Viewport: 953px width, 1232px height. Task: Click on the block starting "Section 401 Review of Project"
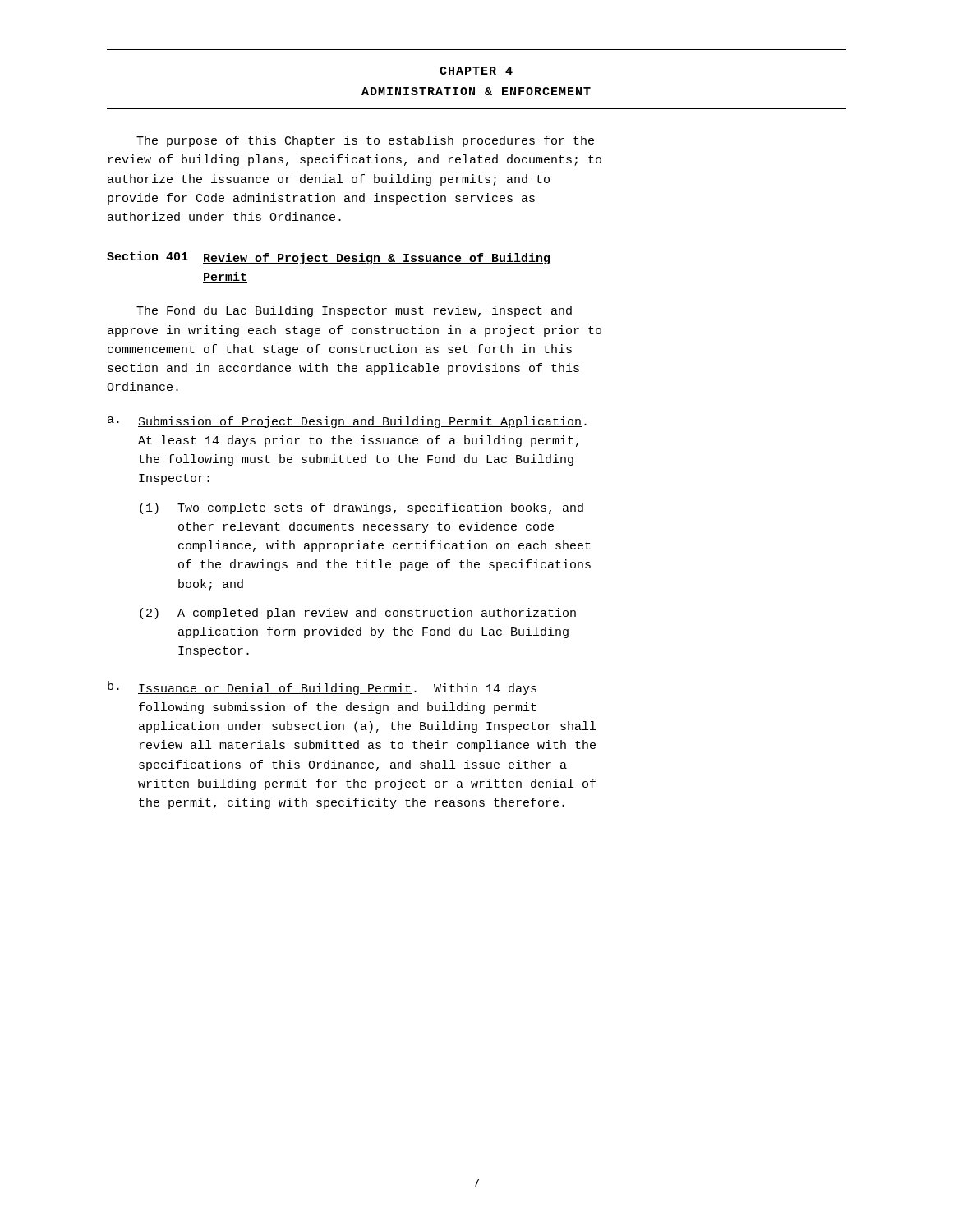click(329, 269)
